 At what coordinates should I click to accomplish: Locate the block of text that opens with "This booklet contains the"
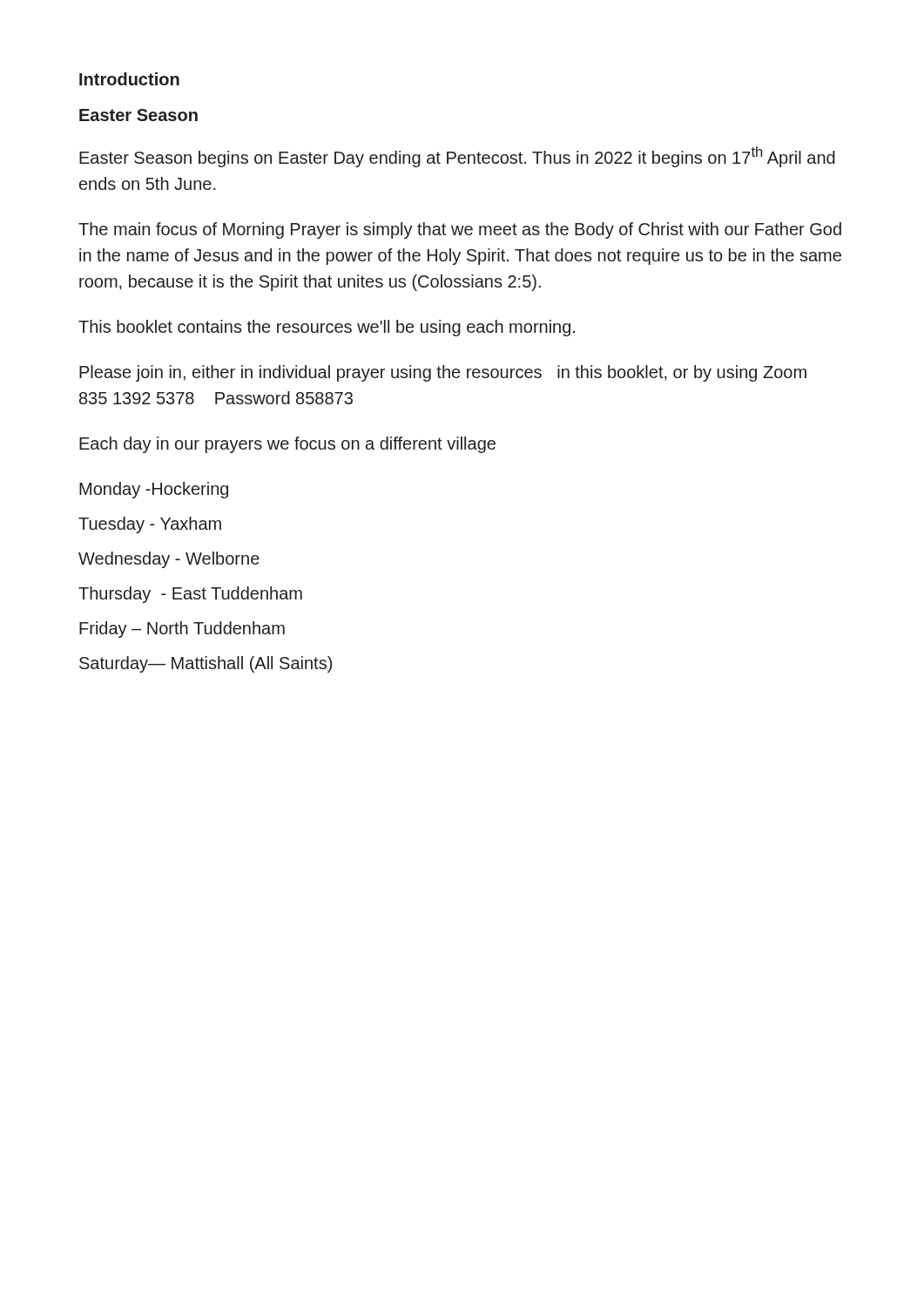[x=327, y=326]
